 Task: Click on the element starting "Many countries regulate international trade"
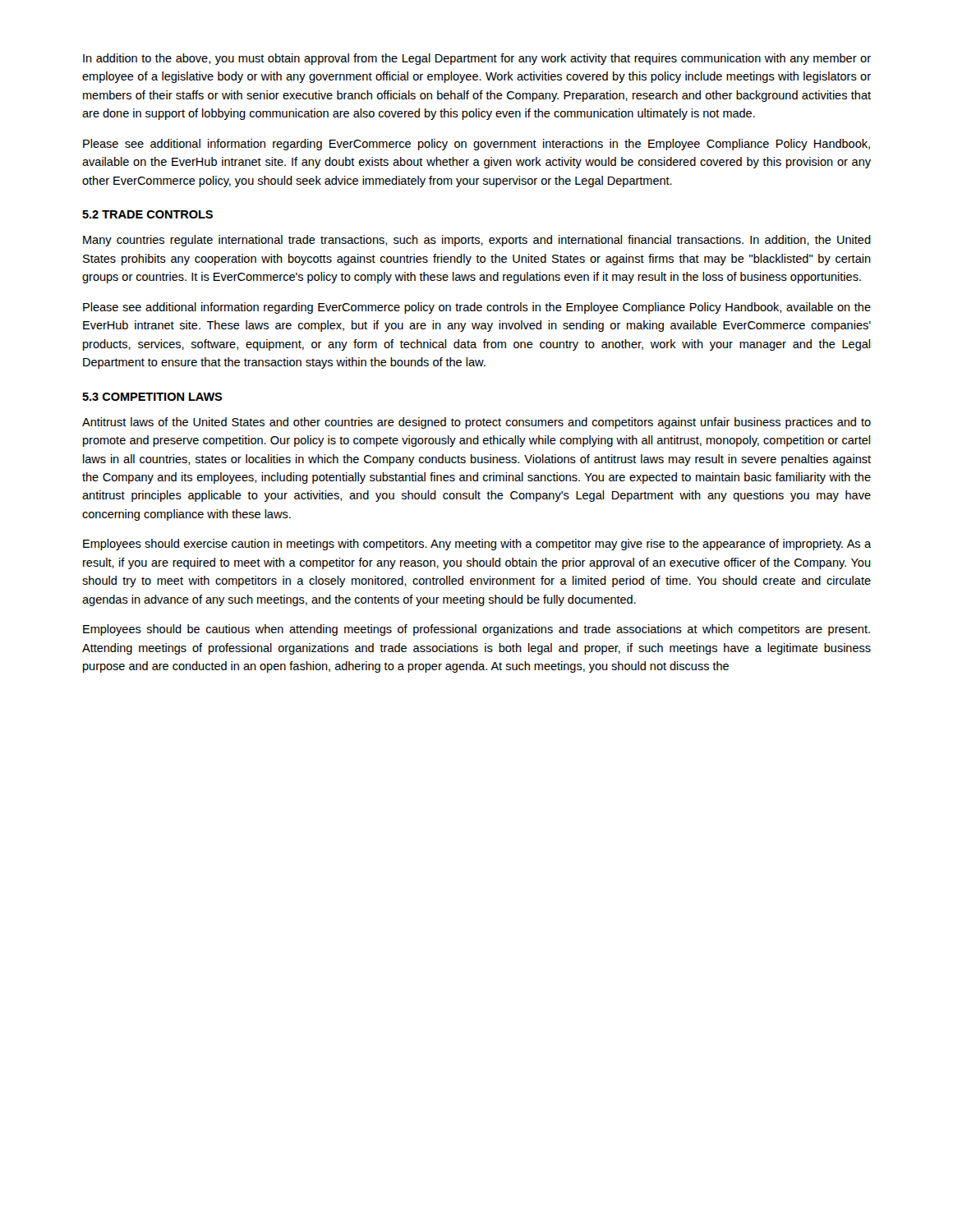(x=476, y=258)
